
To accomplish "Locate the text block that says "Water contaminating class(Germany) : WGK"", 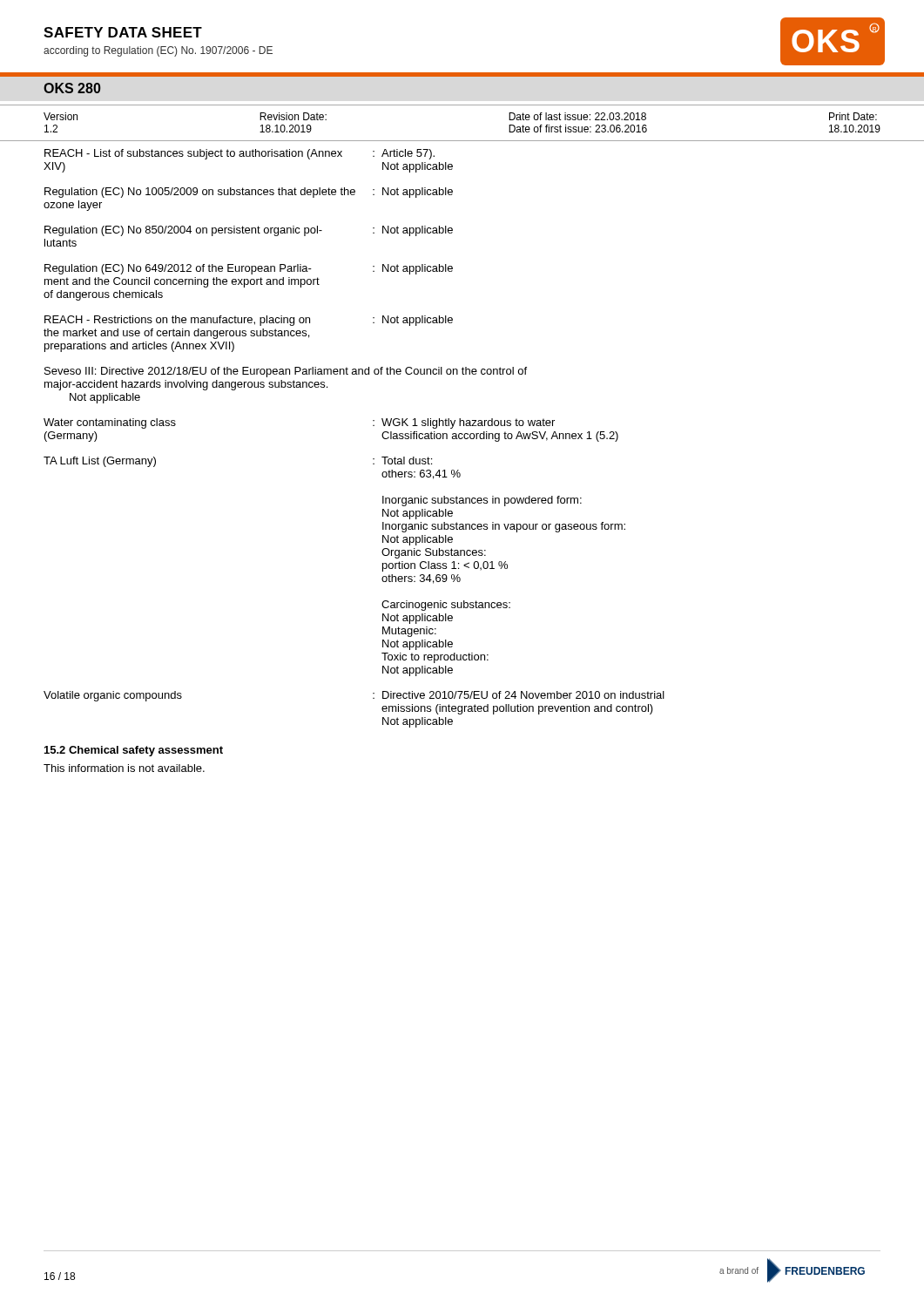I will click(462, 429).
